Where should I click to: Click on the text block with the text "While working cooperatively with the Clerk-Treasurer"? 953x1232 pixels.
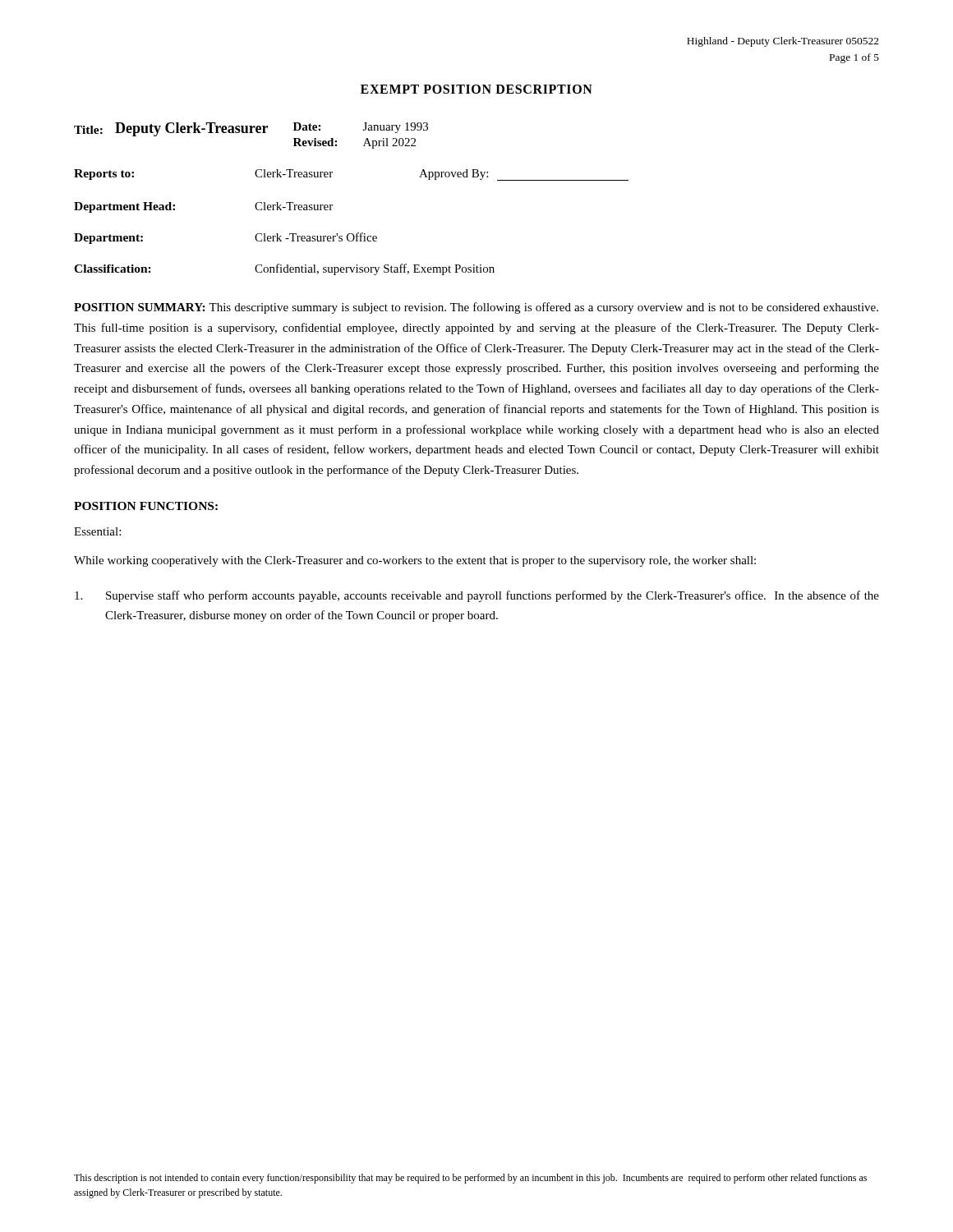click(415, 560)
